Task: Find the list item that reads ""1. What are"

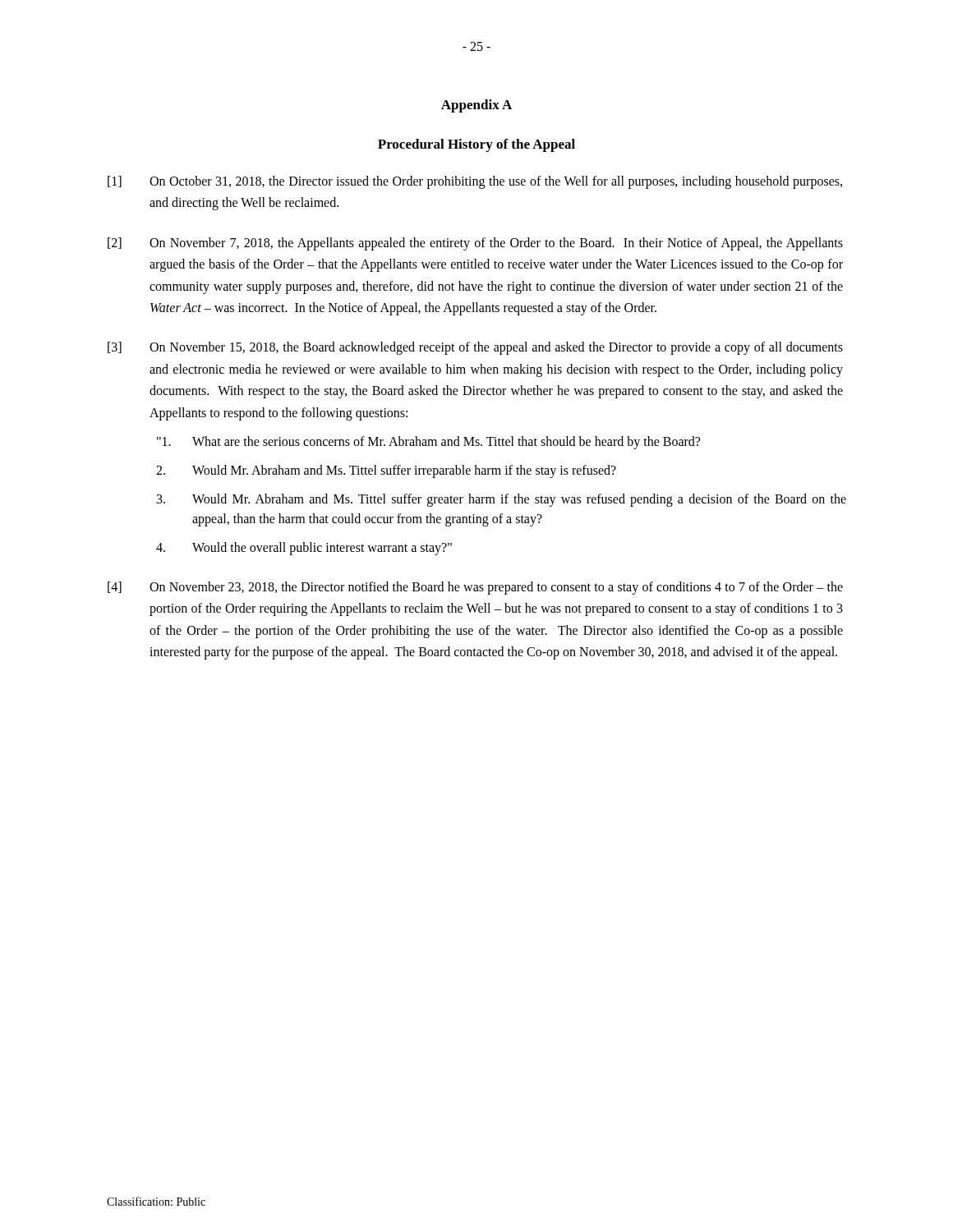Action: point(501,442)
